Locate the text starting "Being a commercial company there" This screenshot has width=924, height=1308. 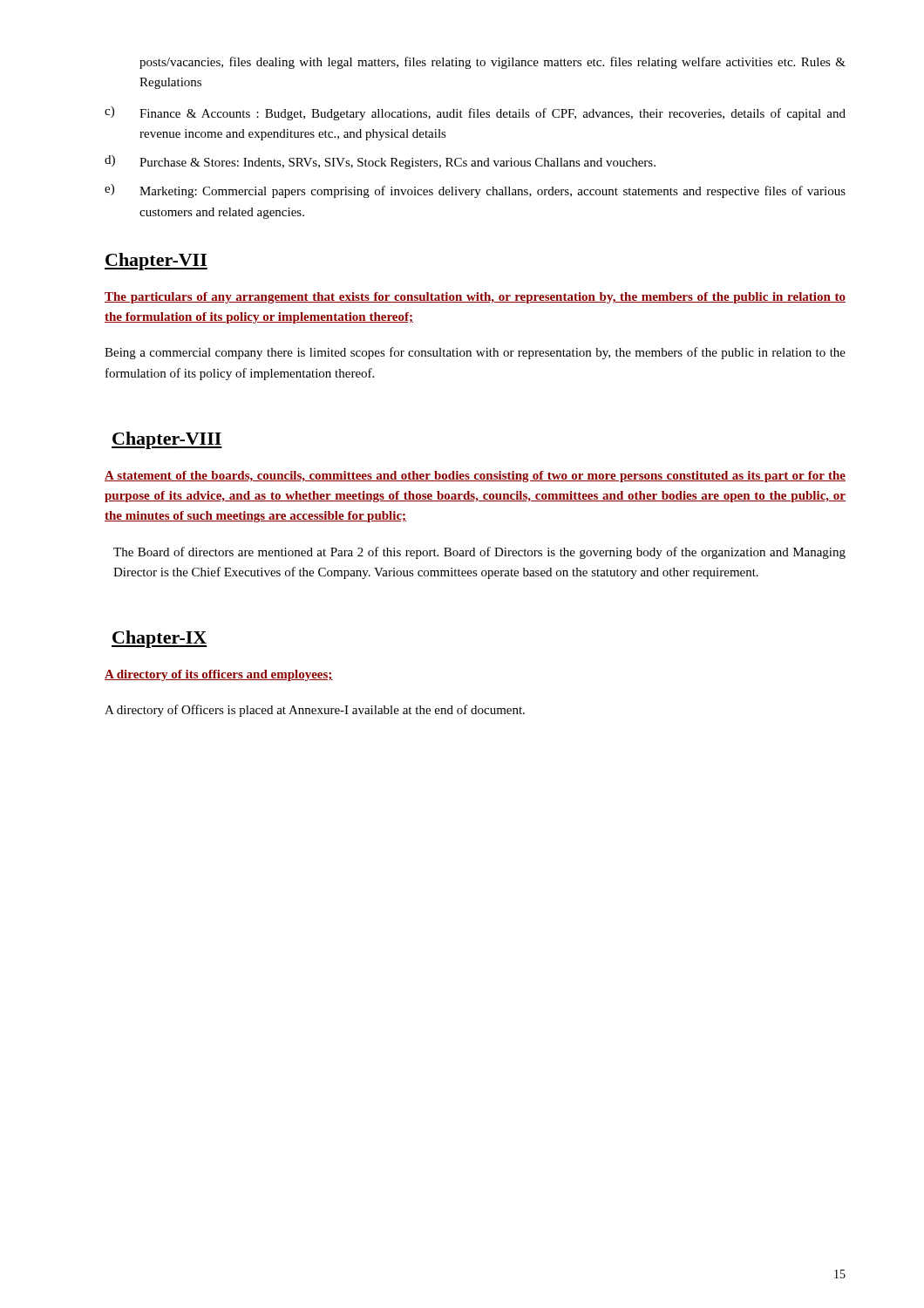pos(475,363)
